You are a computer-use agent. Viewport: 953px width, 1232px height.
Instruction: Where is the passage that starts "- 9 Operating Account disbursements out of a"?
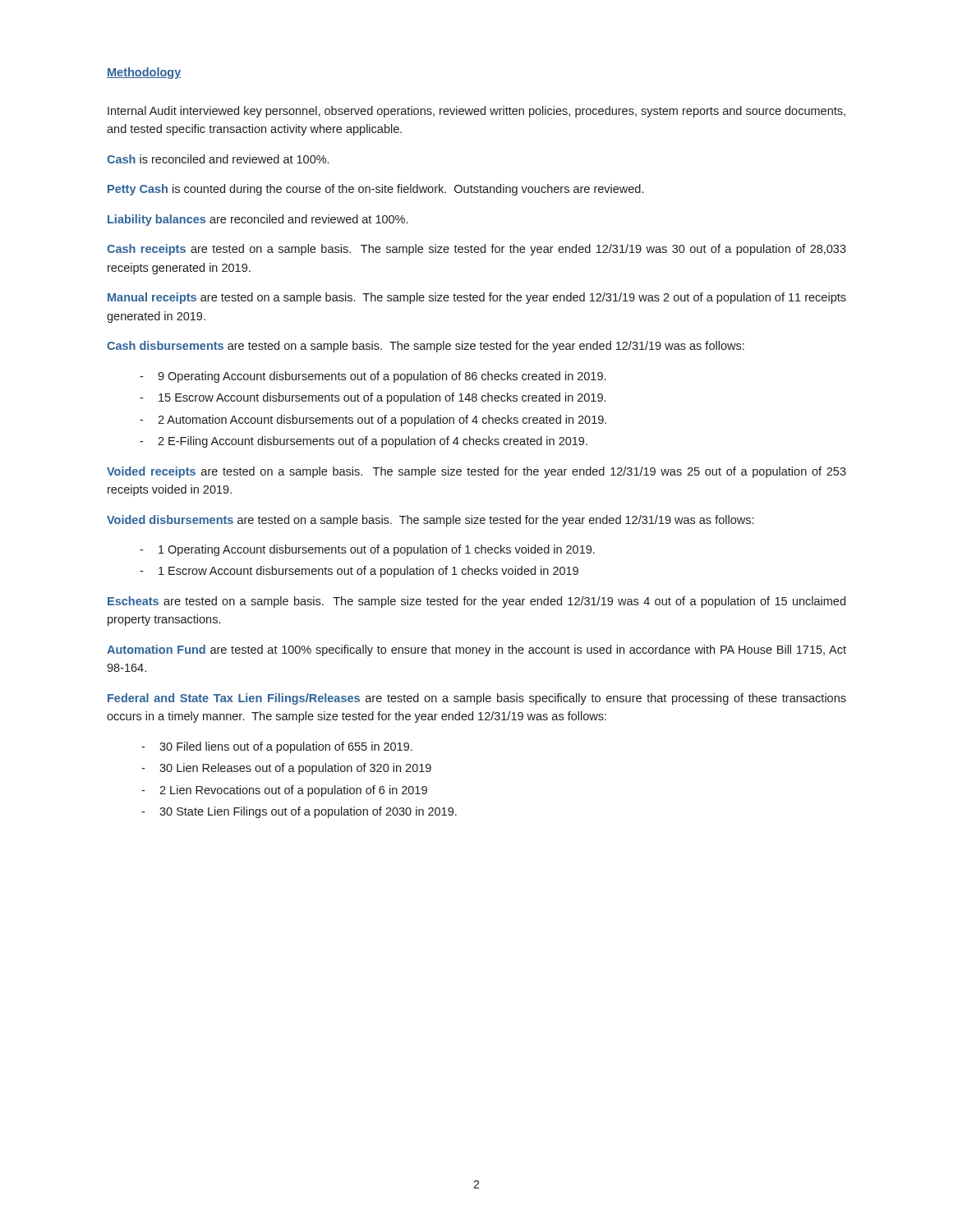pyautogui.click(x=476, y=376)
